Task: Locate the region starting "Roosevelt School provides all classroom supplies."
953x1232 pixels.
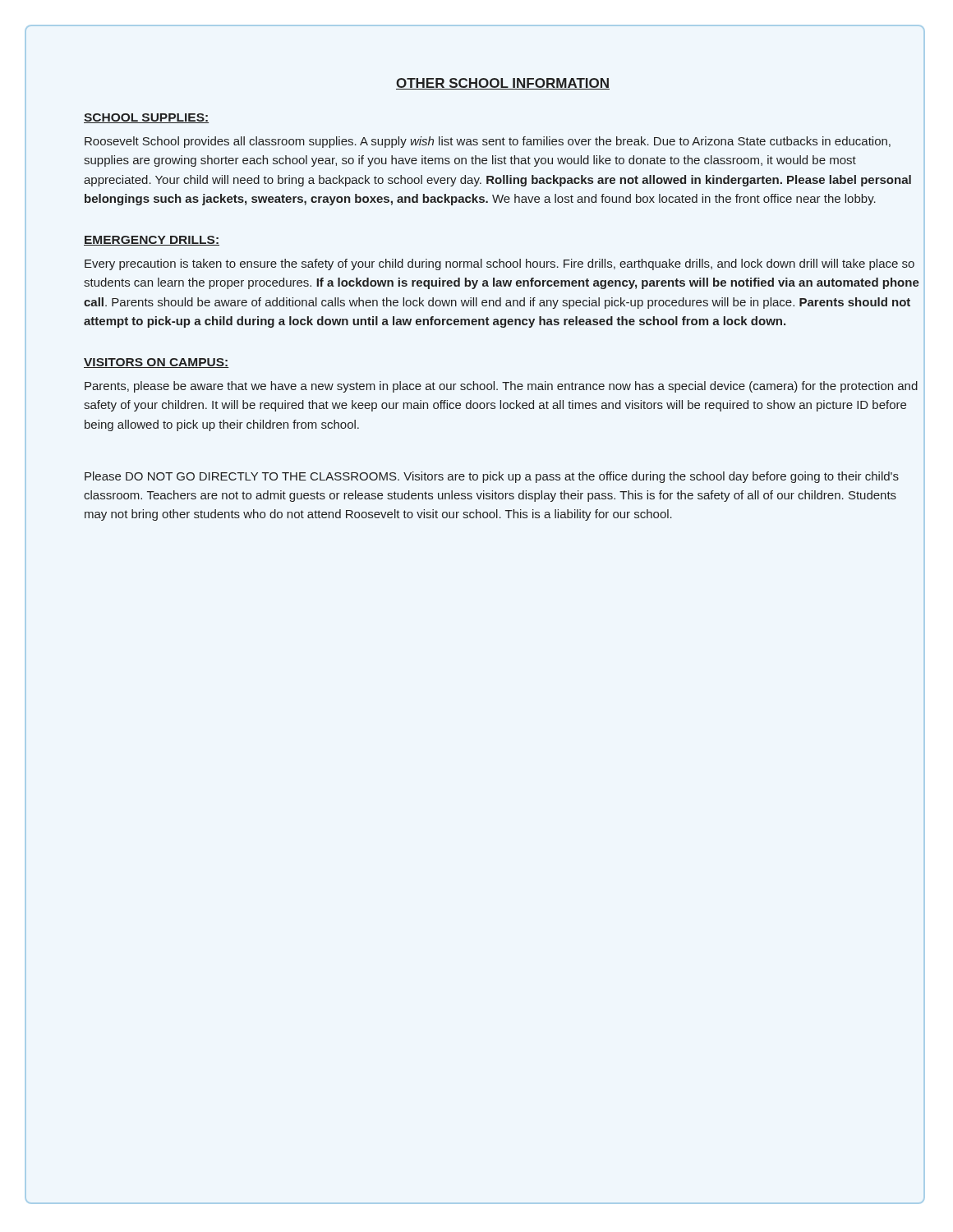Action: pyautogui.click(x=498, y=170)
